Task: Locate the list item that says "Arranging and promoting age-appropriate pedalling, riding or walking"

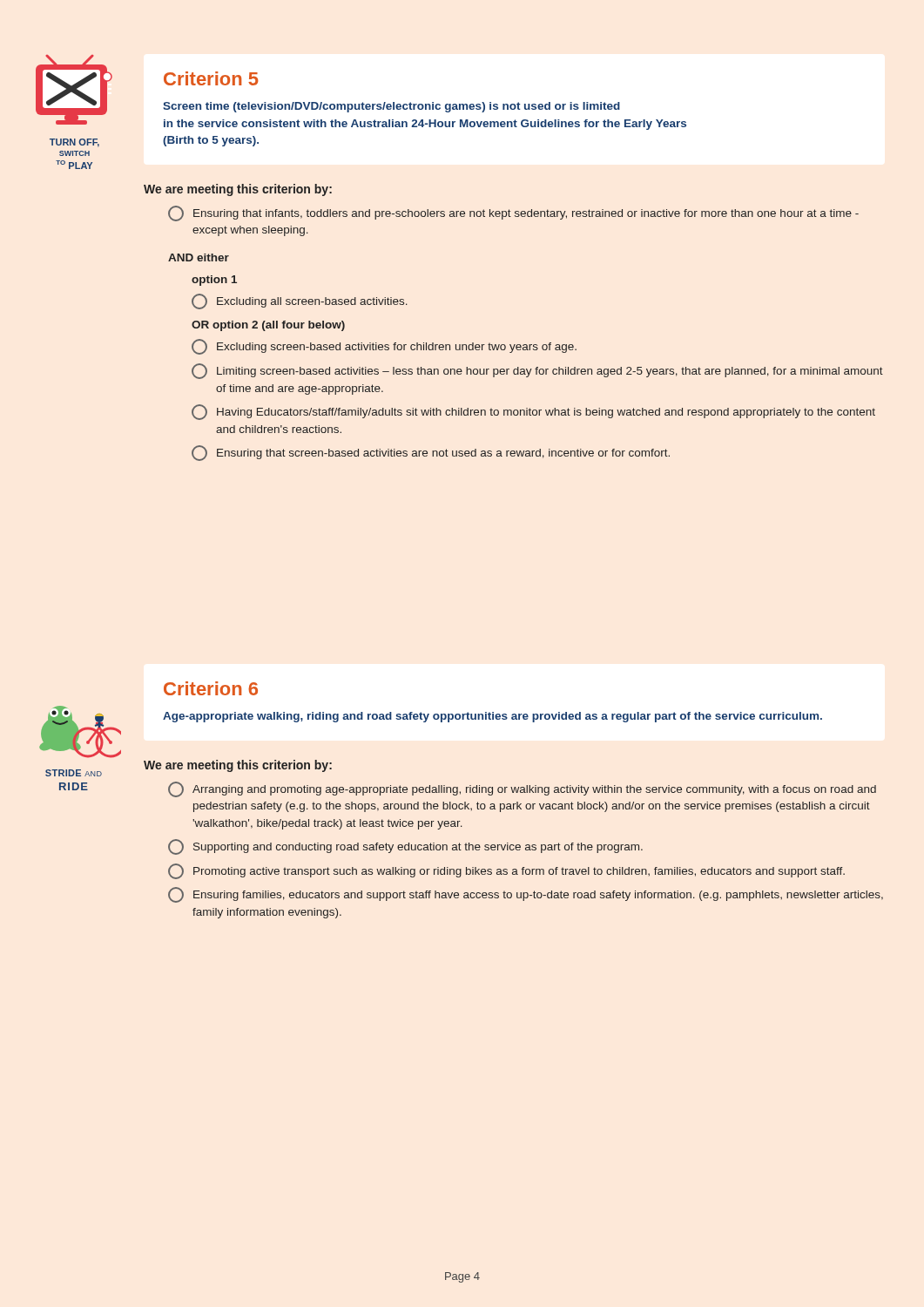Action: [526, 806]
